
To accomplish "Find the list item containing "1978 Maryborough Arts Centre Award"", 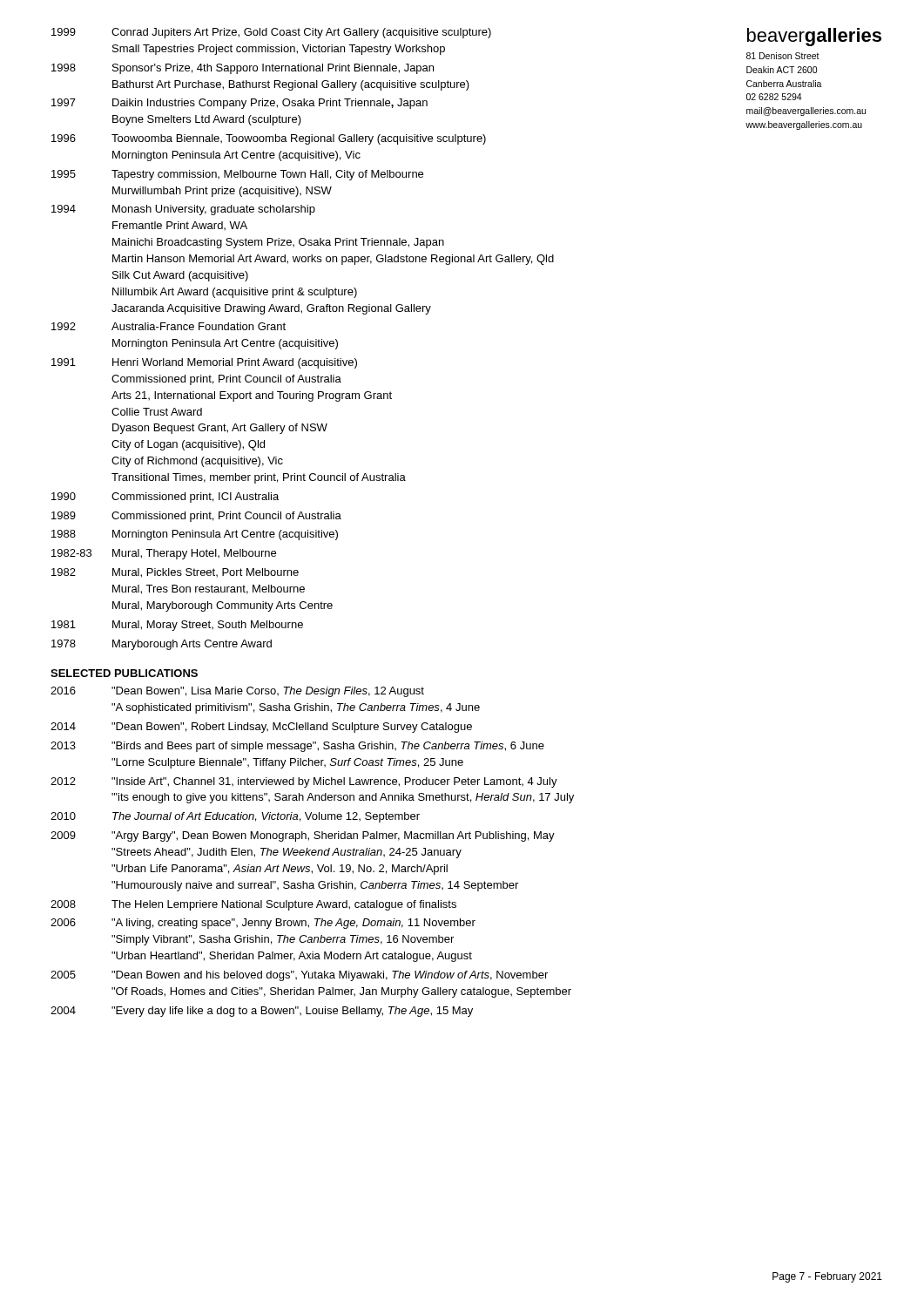I will [162, 645].
